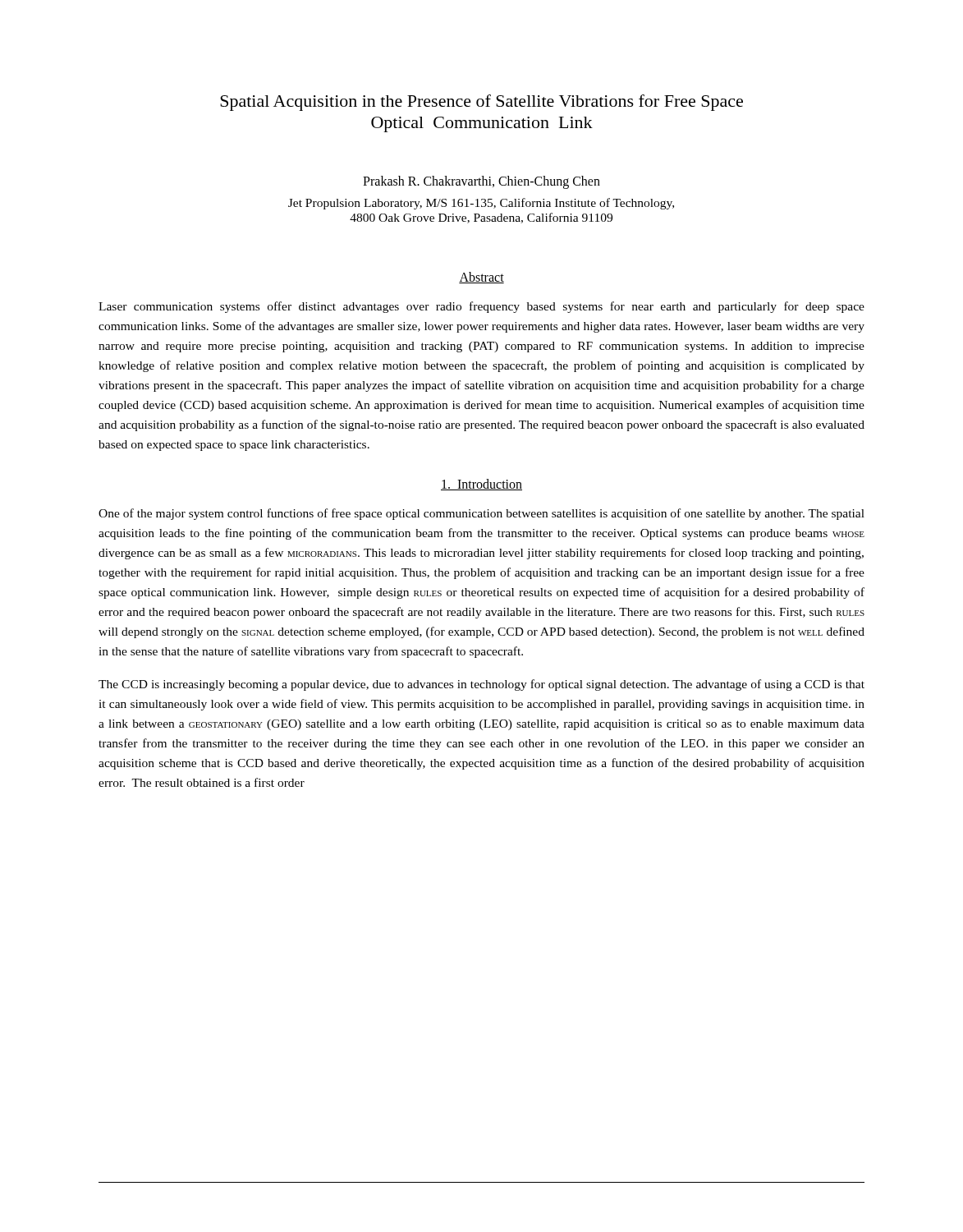Click the title
This screenshot has height=1232, width=963.
point(482,111)
